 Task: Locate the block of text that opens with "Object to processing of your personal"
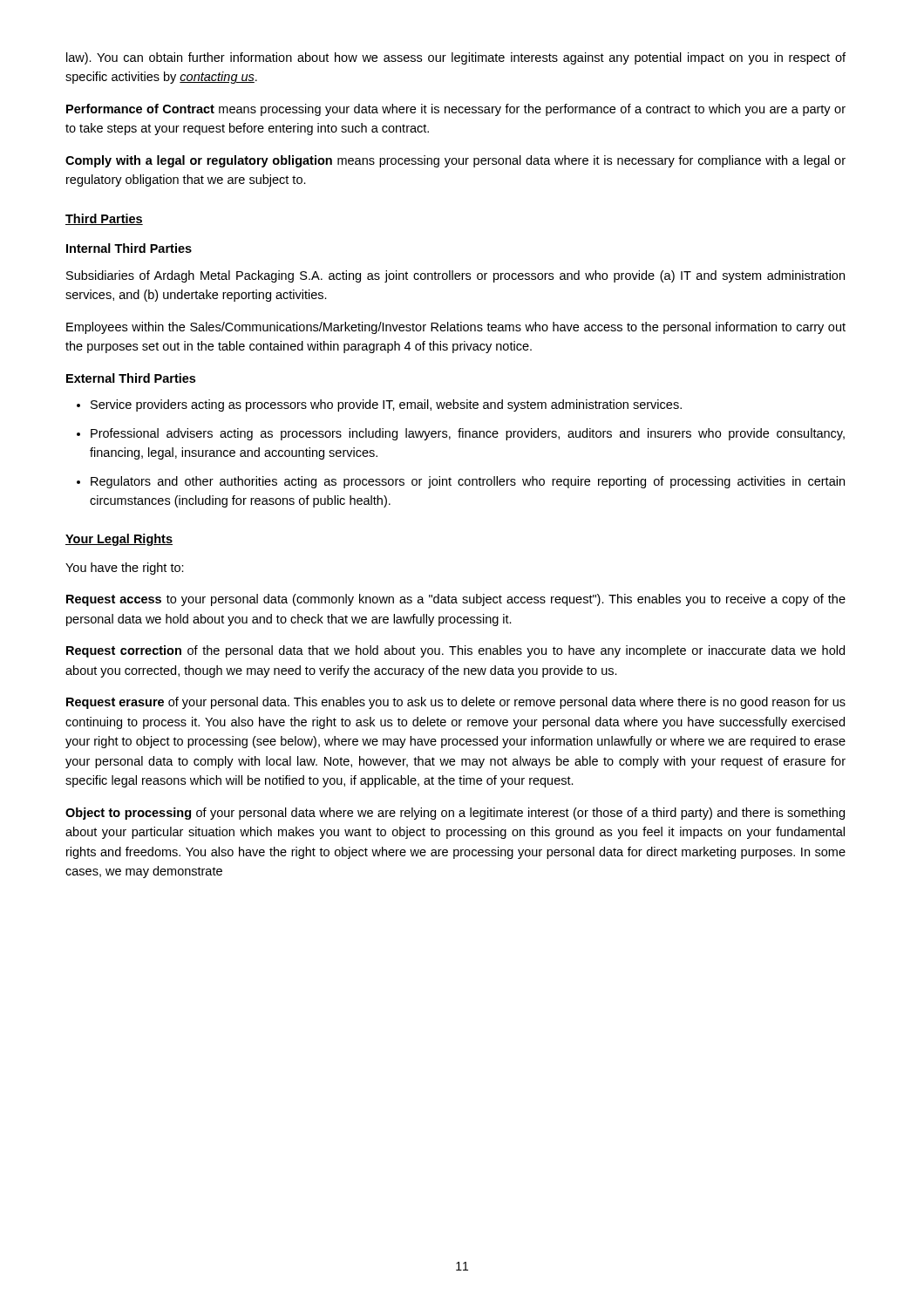pos(455,842)
